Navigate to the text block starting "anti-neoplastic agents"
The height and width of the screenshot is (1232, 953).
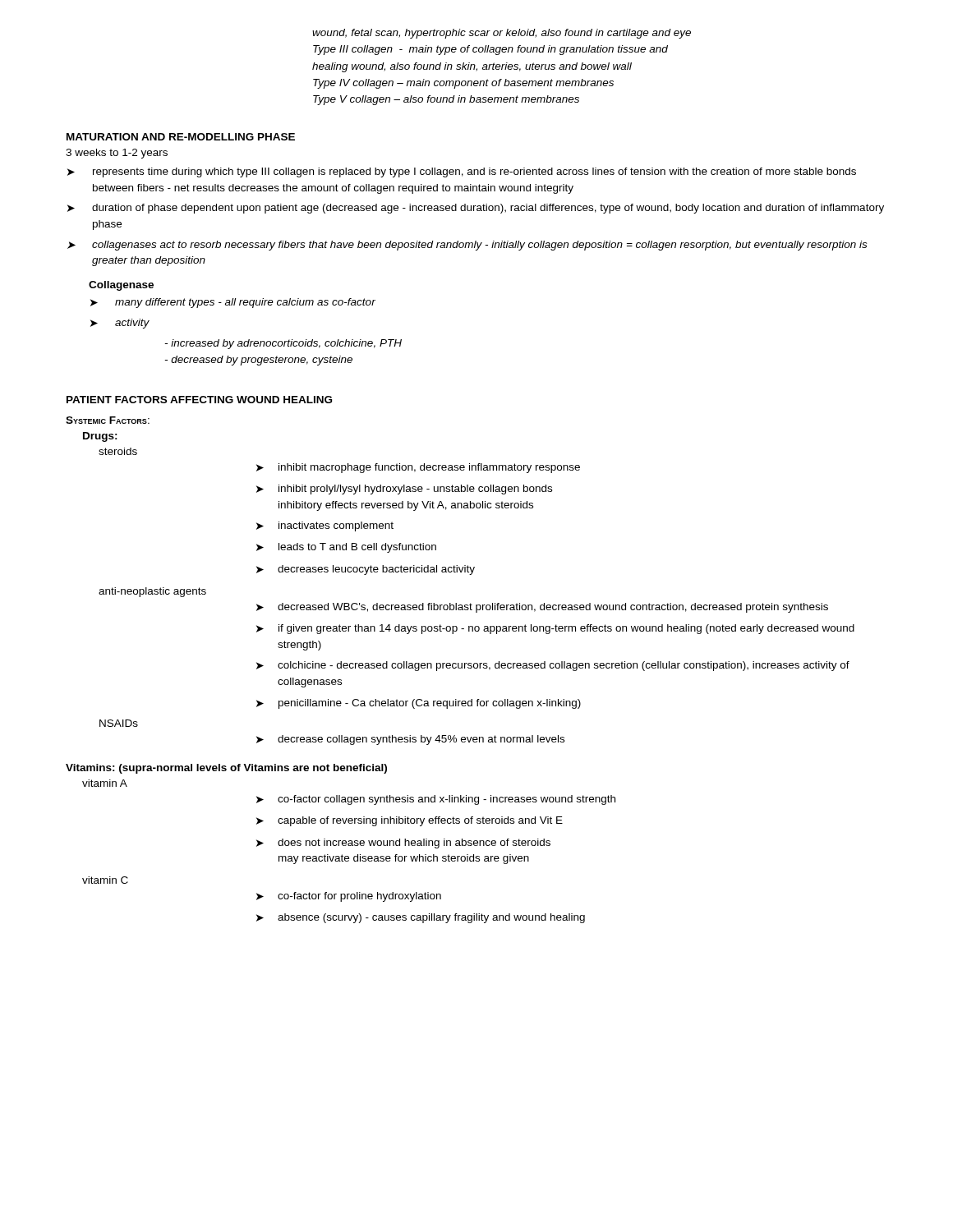click(153, 591)
